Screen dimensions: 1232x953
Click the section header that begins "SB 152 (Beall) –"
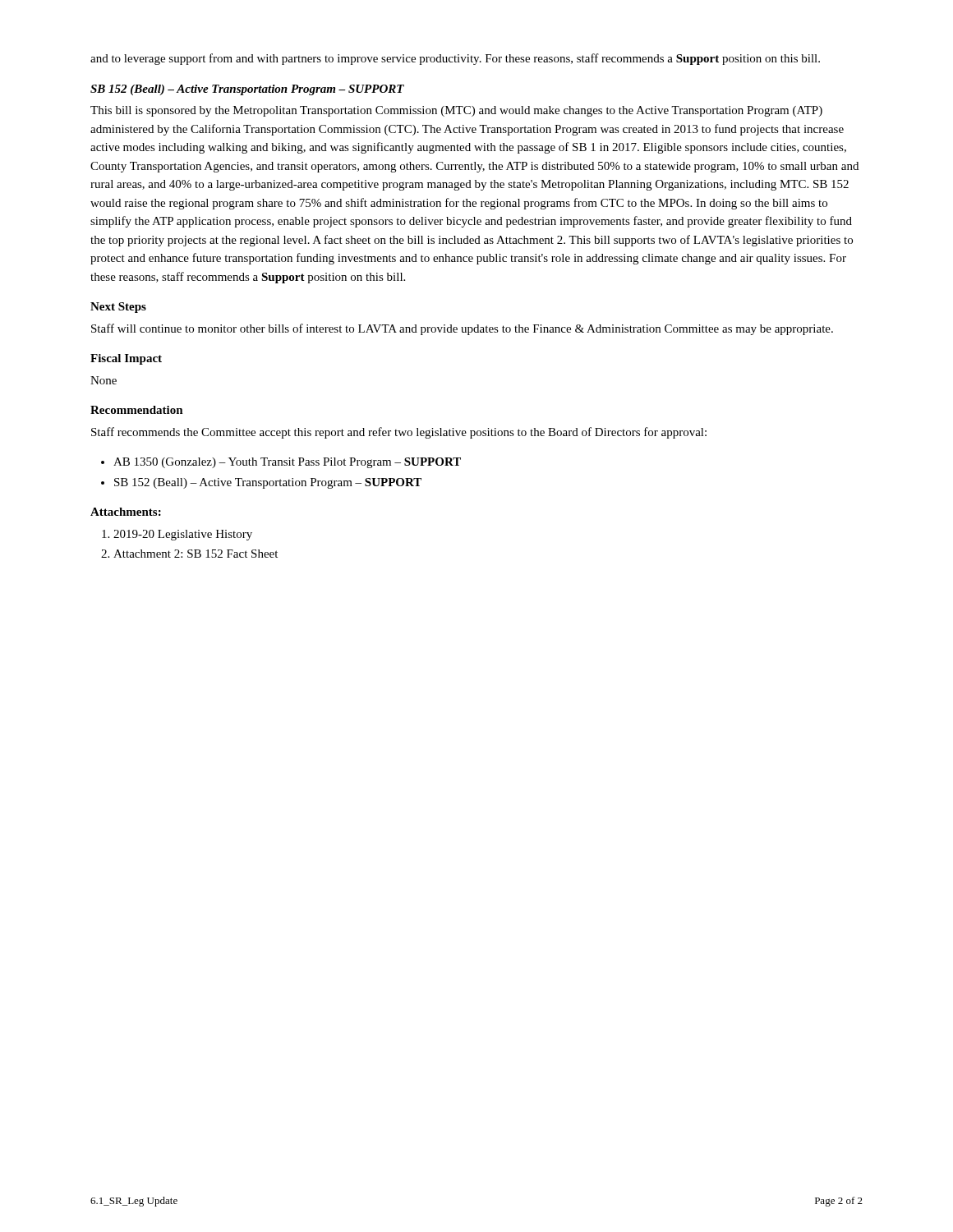[x=247, y=88]
